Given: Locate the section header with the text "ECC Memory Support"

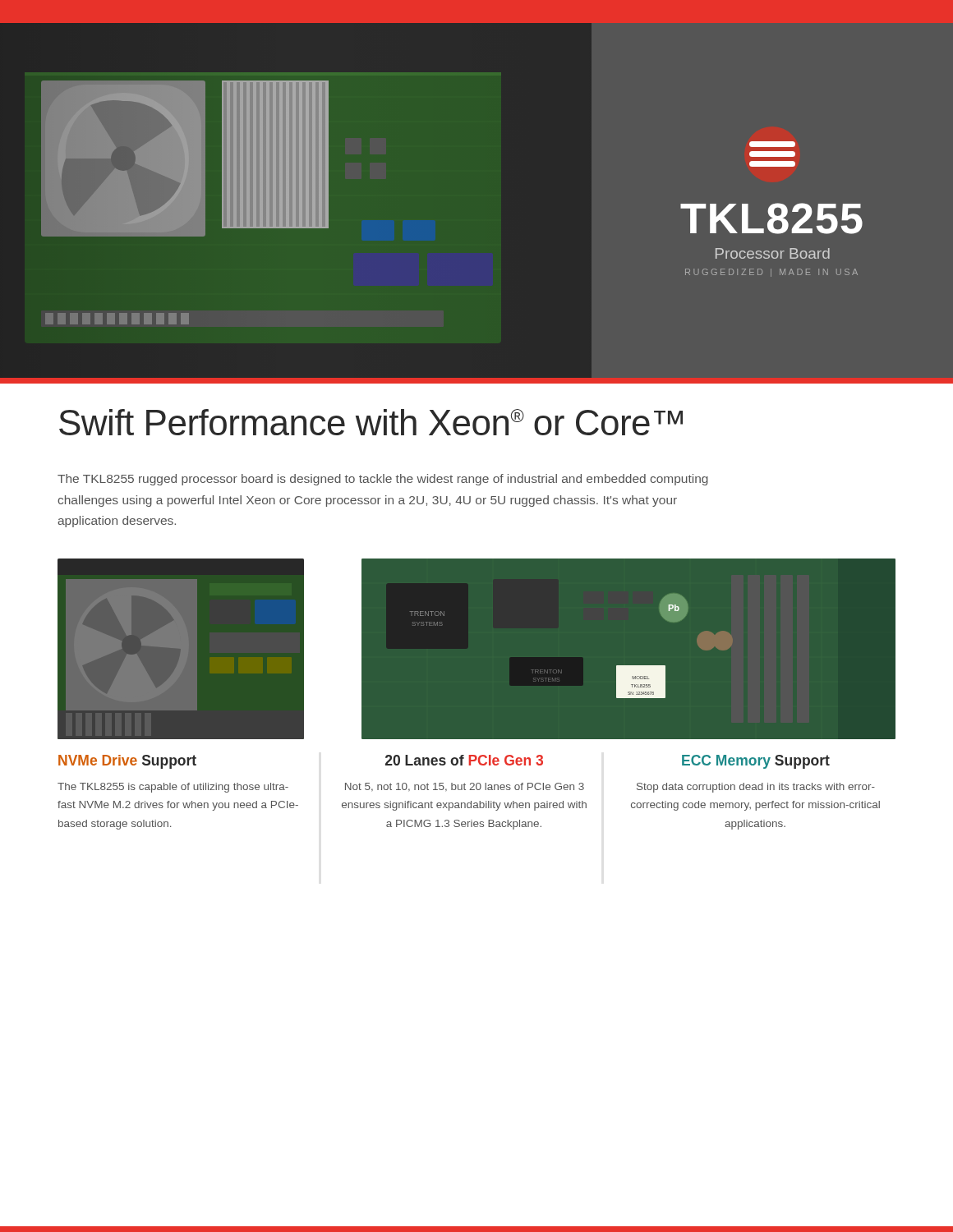Looking at the screenshot, I should pyautogui.click(x=755, y=761).
